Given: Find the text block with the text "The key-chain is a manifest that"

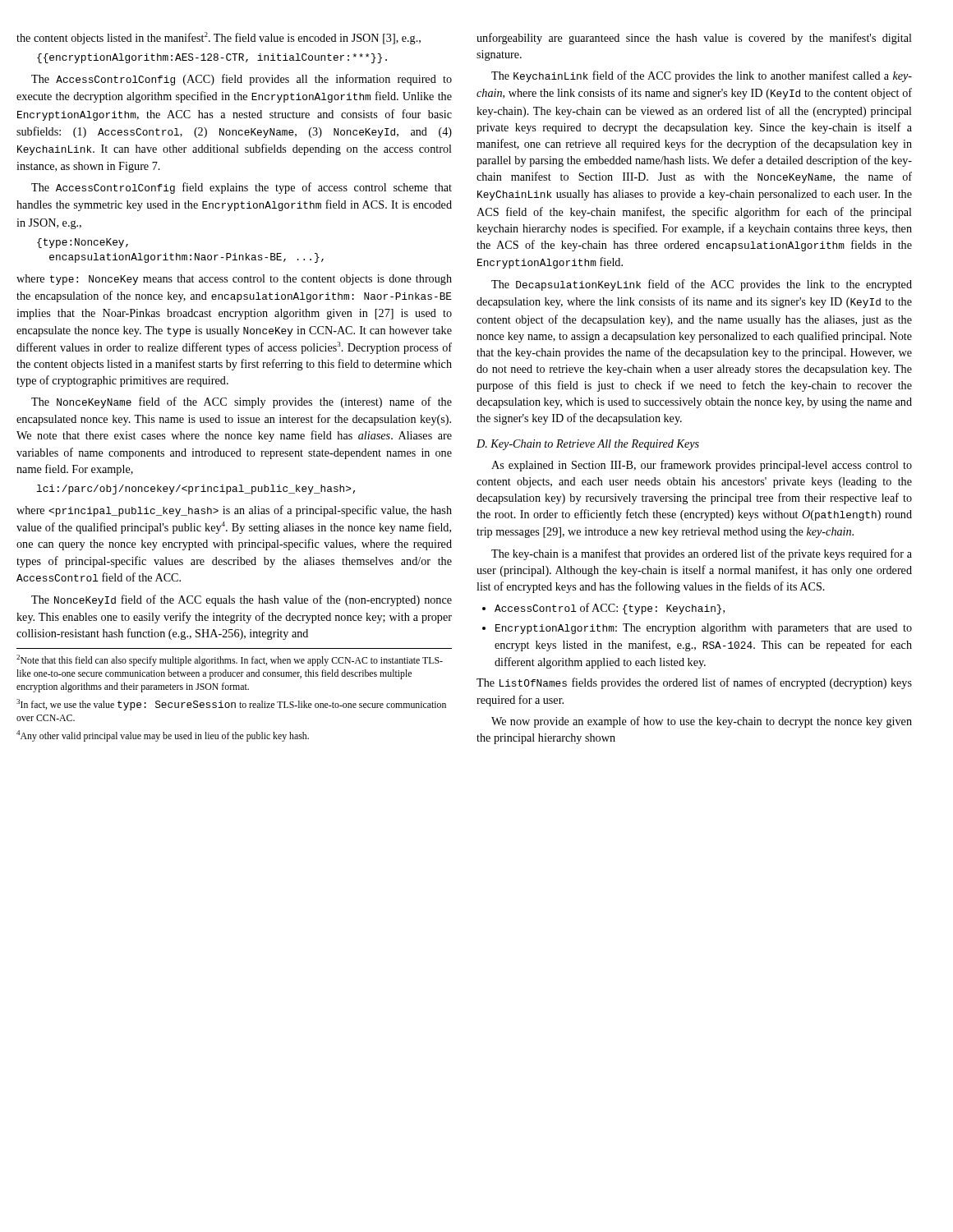Looking at the screenshot, I should (x=694, y=570).
